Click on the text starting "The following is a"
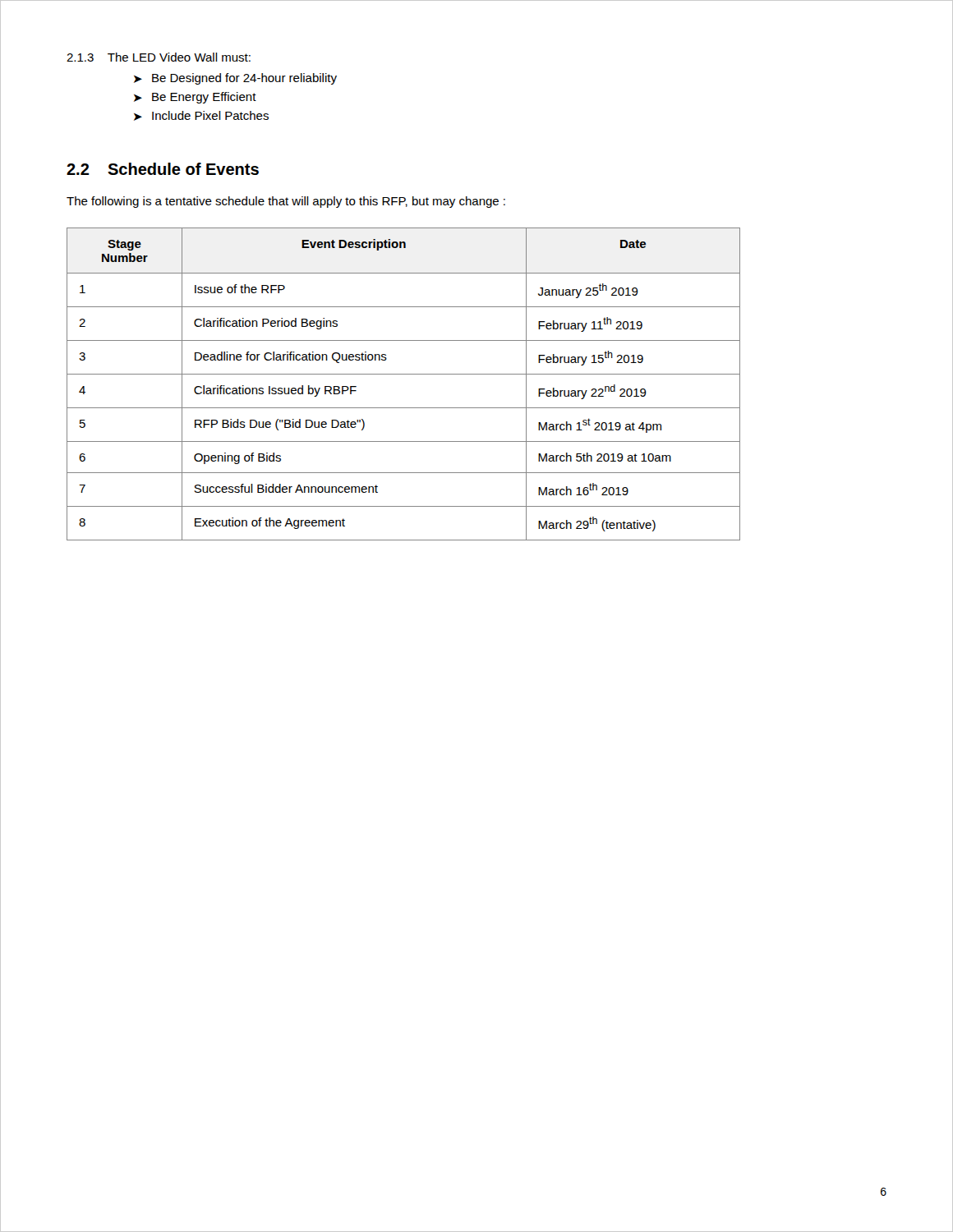The height and width of the screenshot is (1232, 953). [x=286, y=201]
